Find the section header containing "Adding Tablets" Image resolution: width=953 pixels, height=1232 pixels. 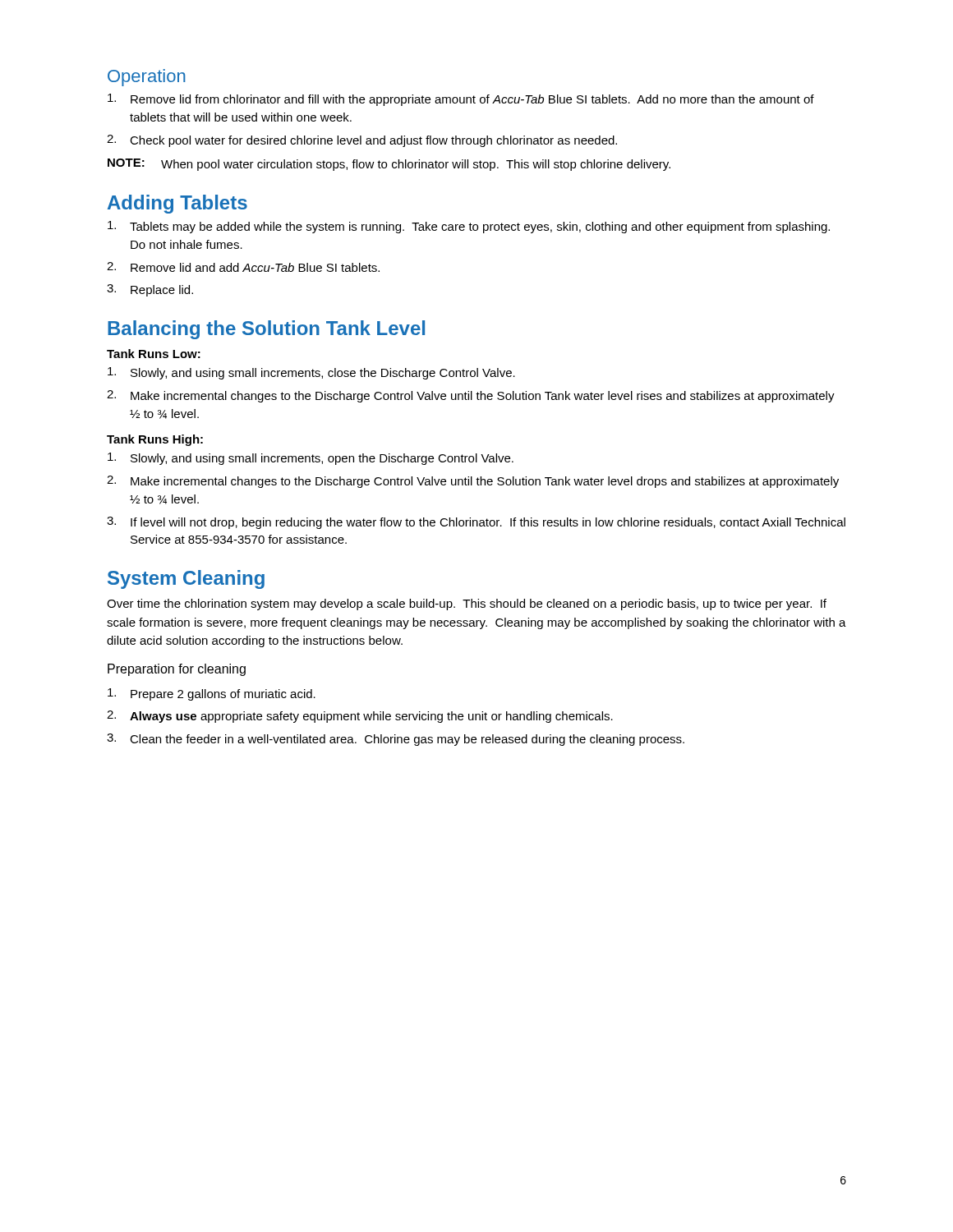tap(177, 202)
